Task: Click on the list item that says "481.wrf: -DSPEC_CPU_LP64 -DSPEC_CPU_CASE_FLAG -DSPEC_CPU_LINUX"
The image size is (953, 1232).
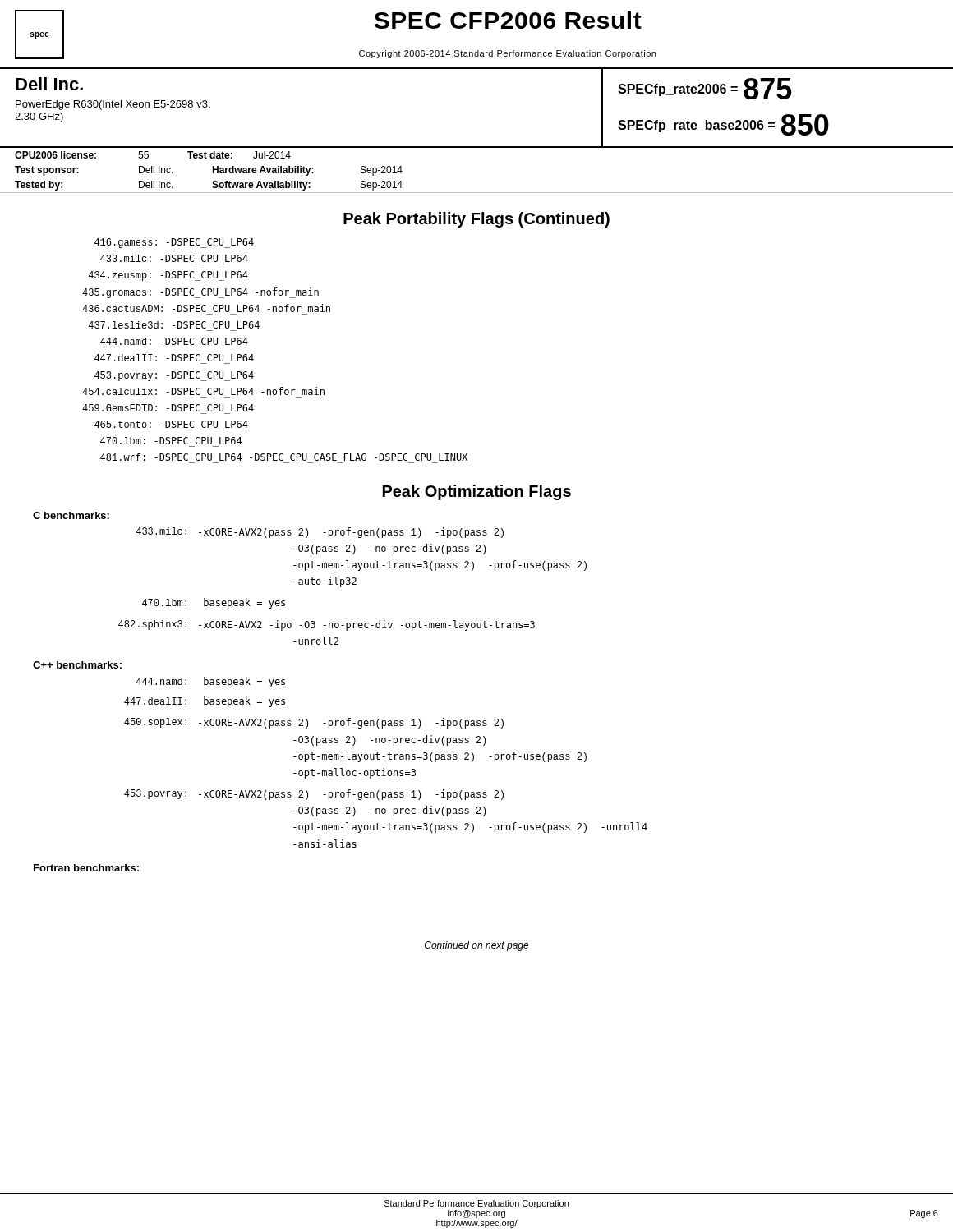Action: pyautogui.click(x=275, y=458)
